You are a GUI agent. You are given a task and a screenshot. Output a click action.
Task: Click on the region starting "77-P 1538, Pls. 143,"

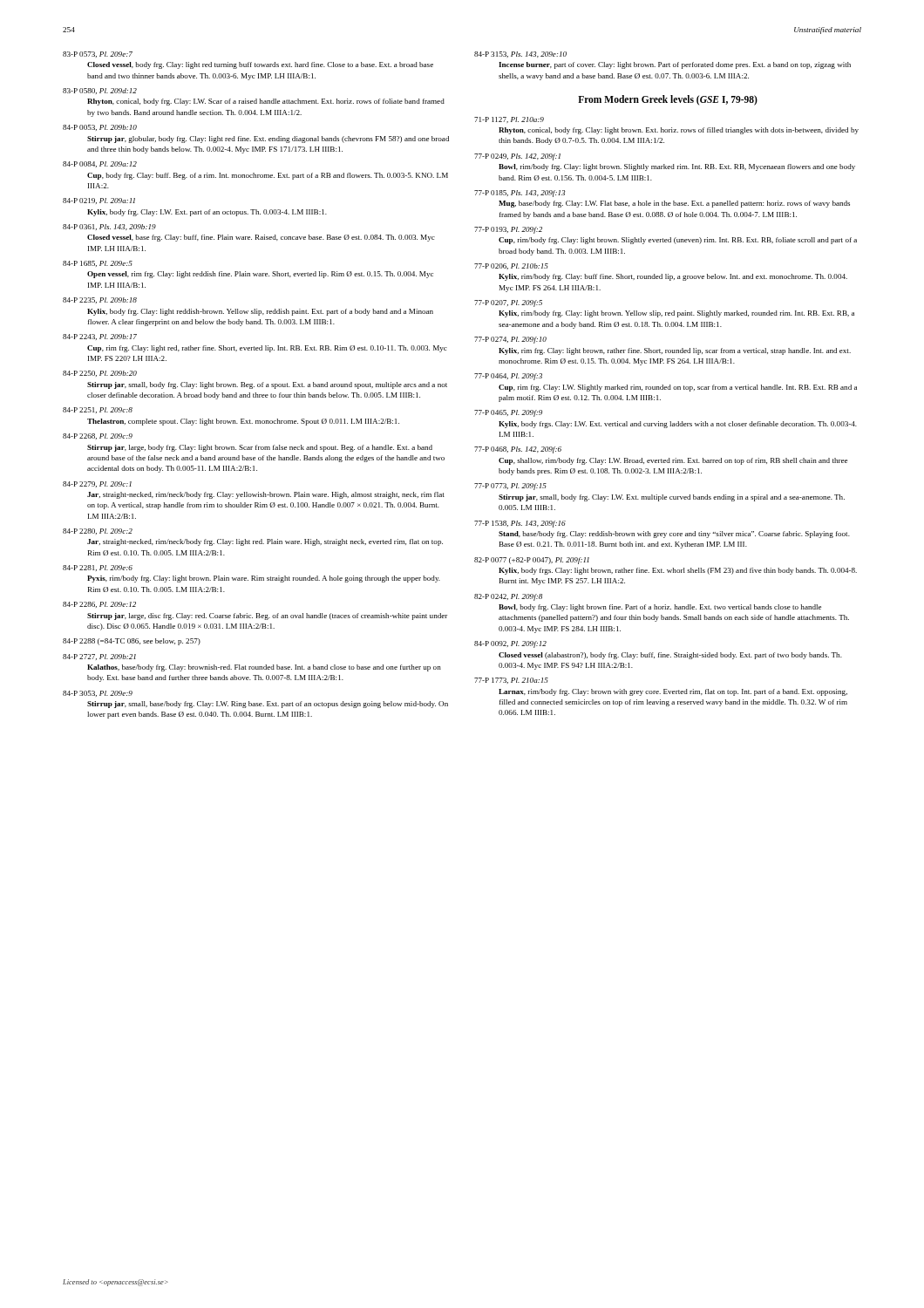click(668, 534)
